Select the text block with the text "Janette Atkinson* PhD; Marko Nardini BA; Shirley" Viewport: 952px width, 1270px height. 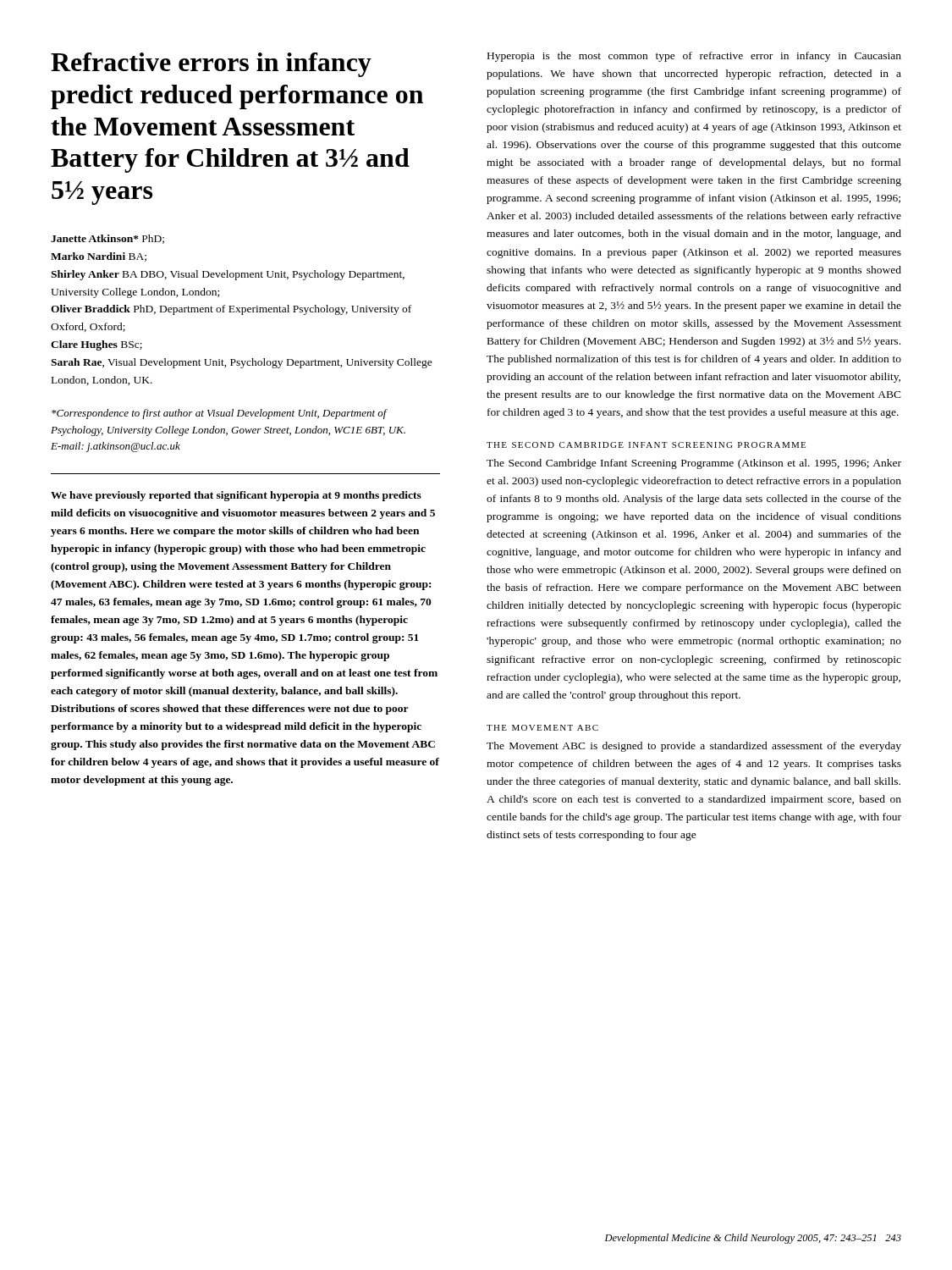click(x=241, y=309)
